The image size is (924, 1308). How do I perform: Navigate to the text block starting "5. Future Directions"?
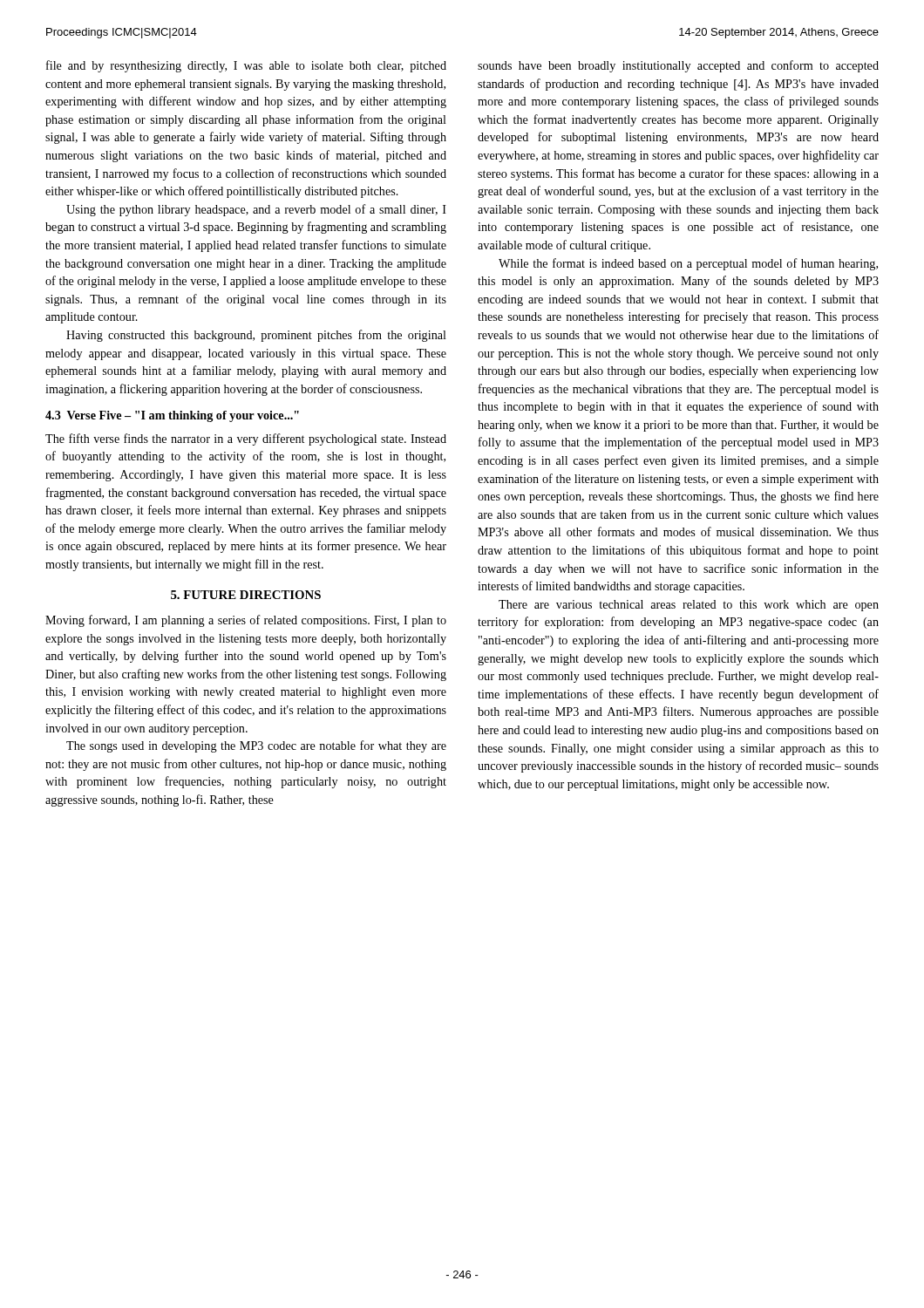click(x=246, y=594)
